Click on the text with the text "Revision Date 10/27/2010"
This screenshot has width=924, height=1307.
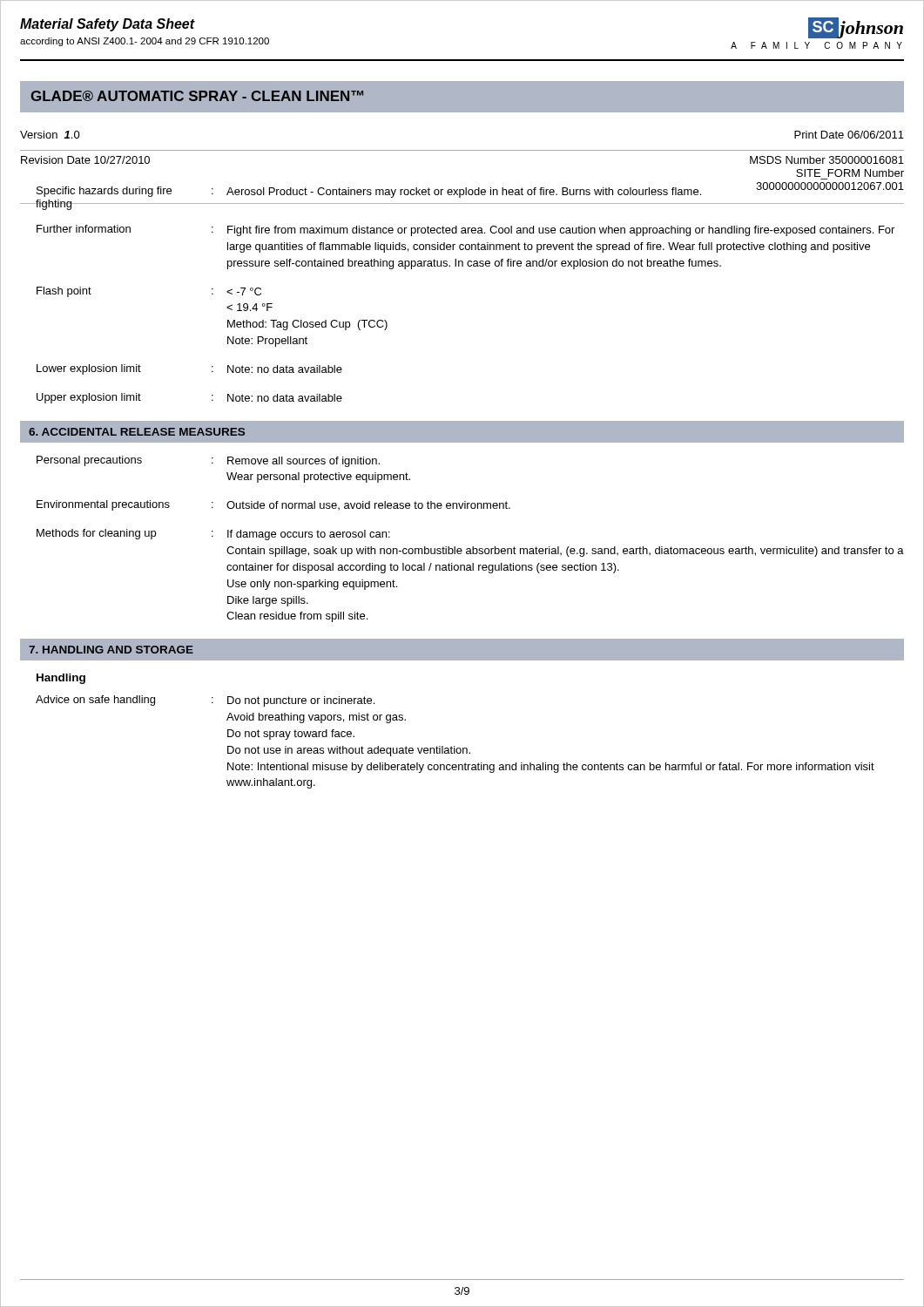[85, 160]
